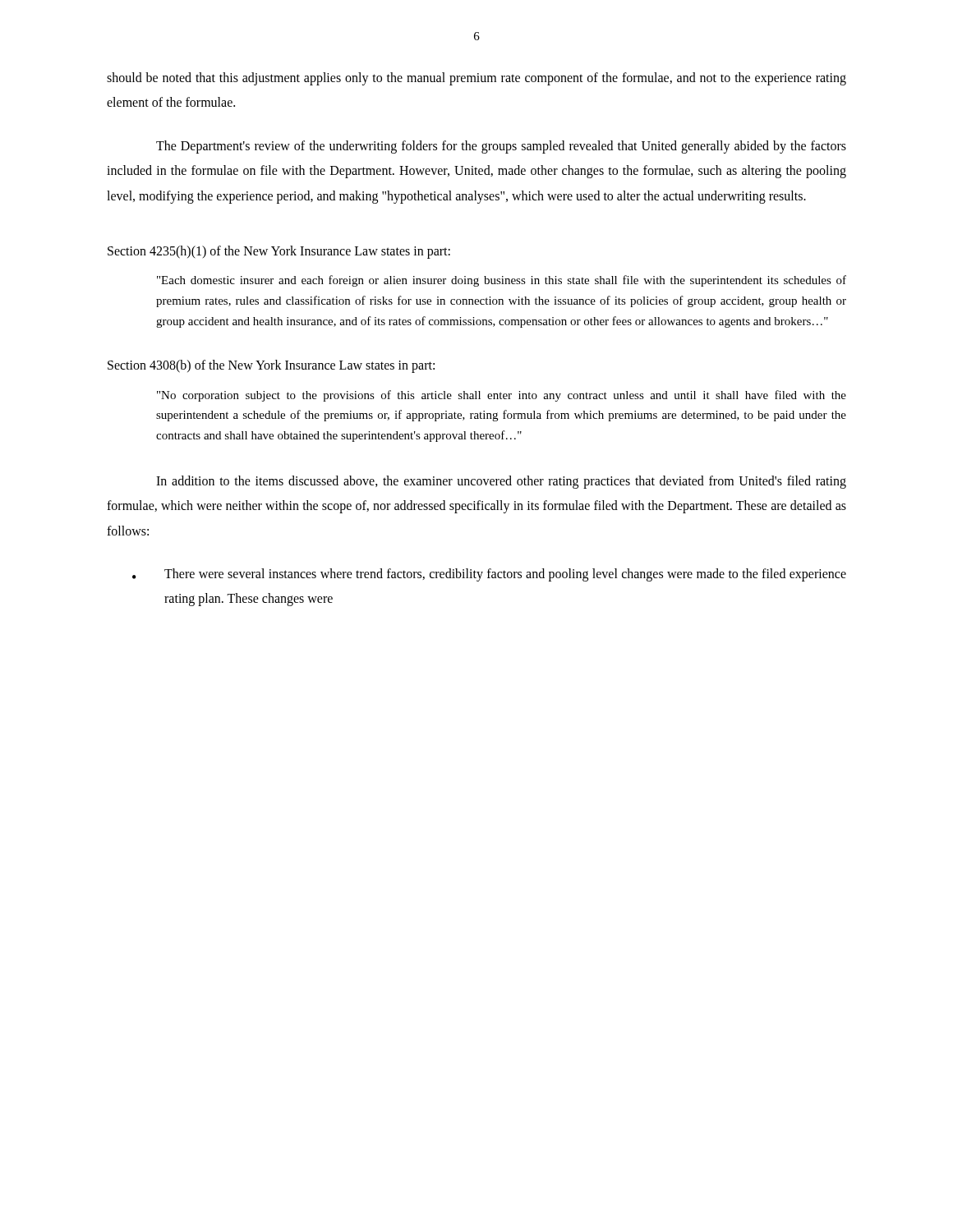This screenshot has height=1232, width=953.
Task: Find the element starting "Section 4308(b) of the New York Insurance Law"
Action: [271, 365]
